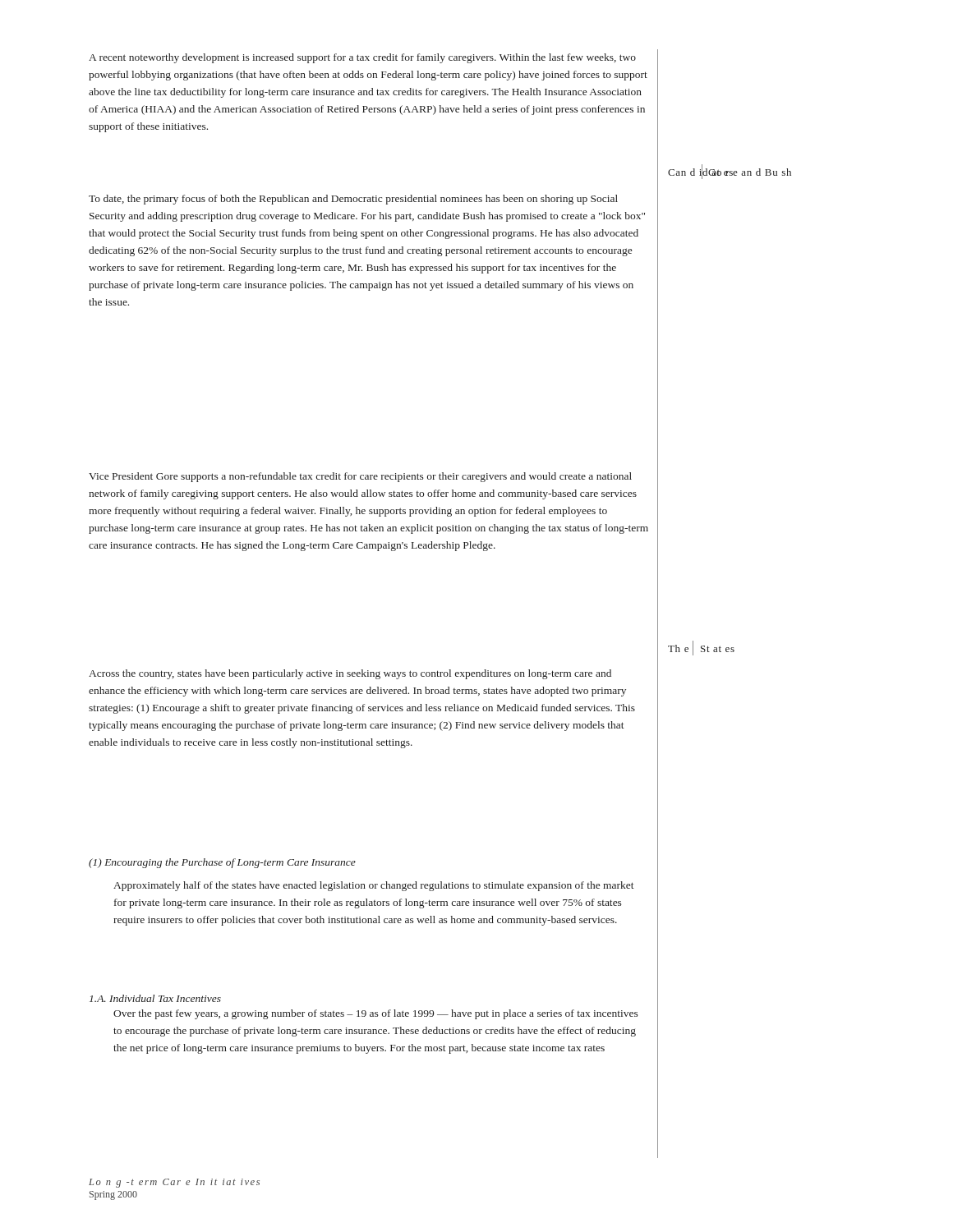Select the text starting "To date, the primary focus of both the"
The image size is (953, 1232).
point(369,251)
